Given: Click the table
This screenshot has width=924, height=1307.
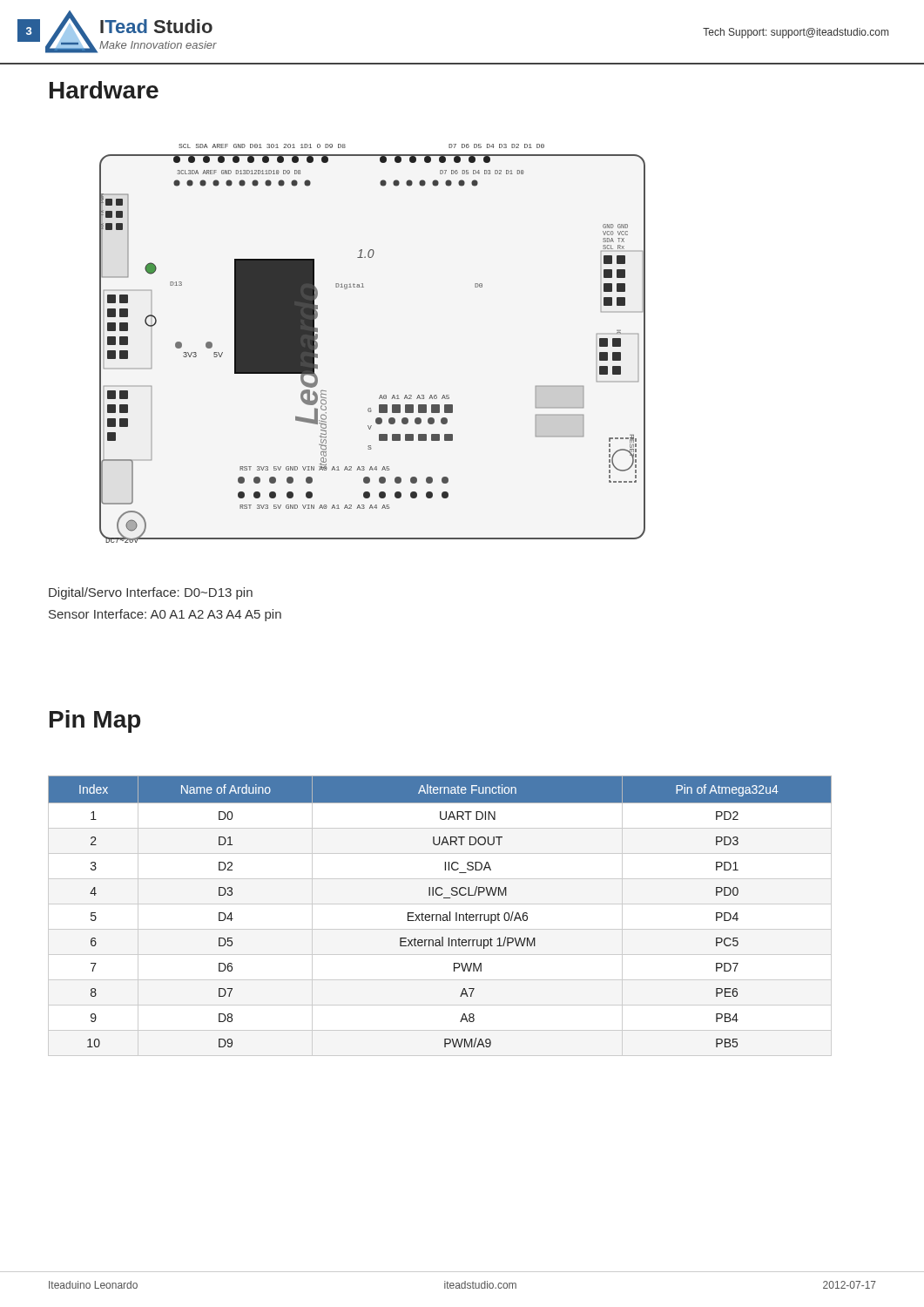Looking at the screenshot, I should pos(457,916).
